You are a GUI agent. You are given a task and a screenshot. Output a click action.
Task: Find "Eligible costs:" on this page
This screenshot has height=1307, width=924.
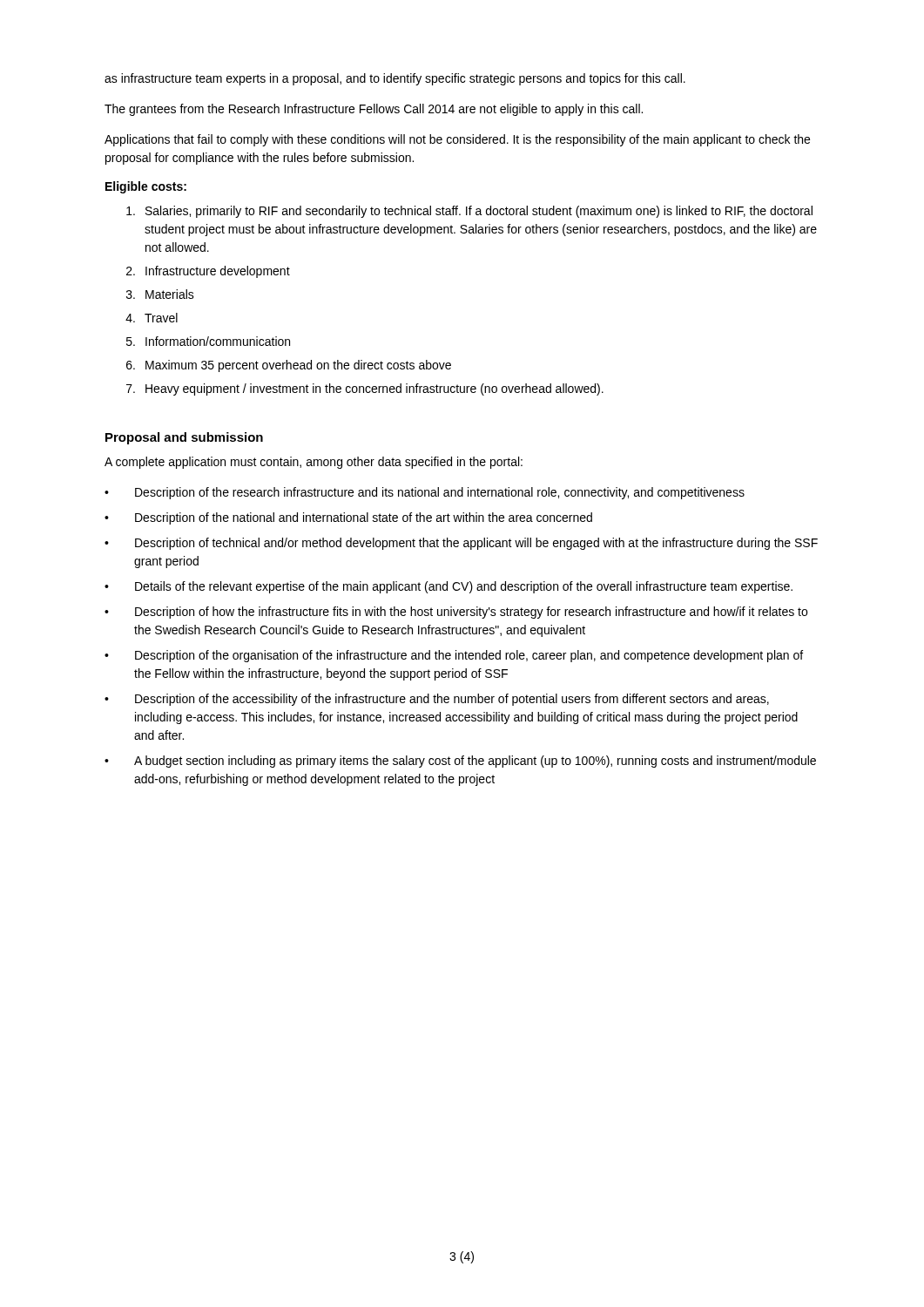146,186
